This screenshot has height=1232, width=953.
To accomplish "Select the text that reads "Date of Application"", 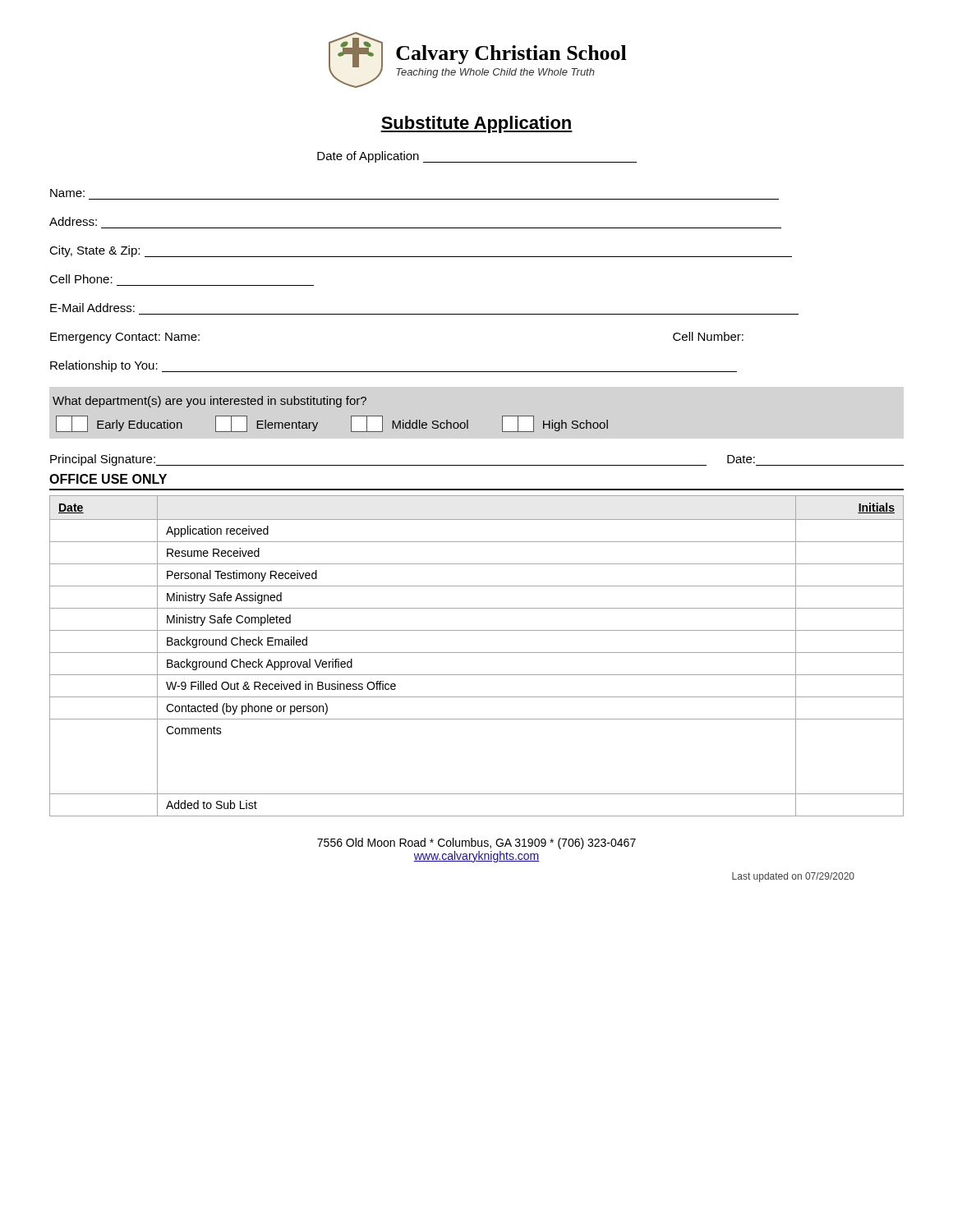I will (476, 156).
